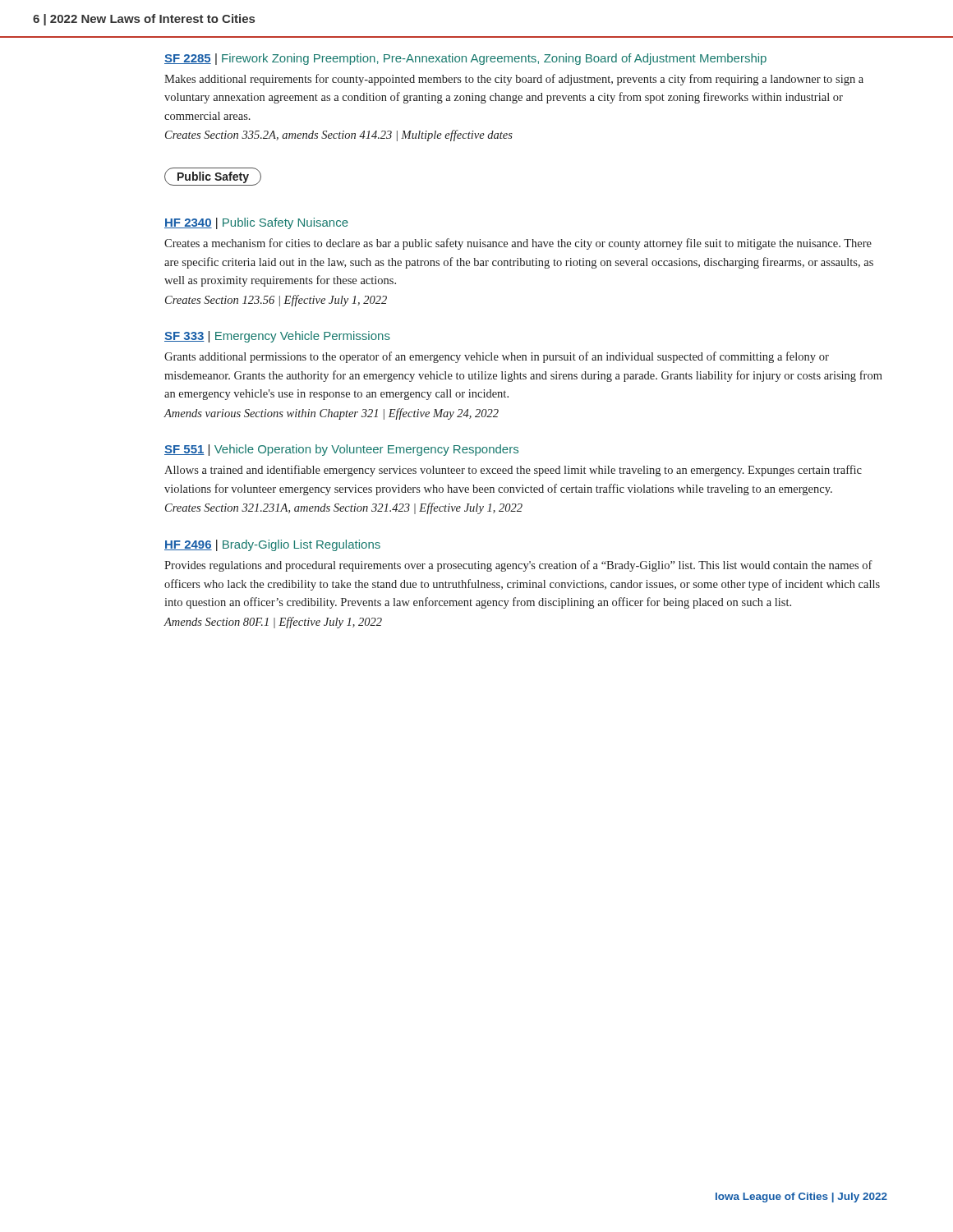The height and width of the screenshot is (1232, 953).
Task: Point to the text starting "Allows a trained and identifiable emergency"
Action: [x=513, y=479]
